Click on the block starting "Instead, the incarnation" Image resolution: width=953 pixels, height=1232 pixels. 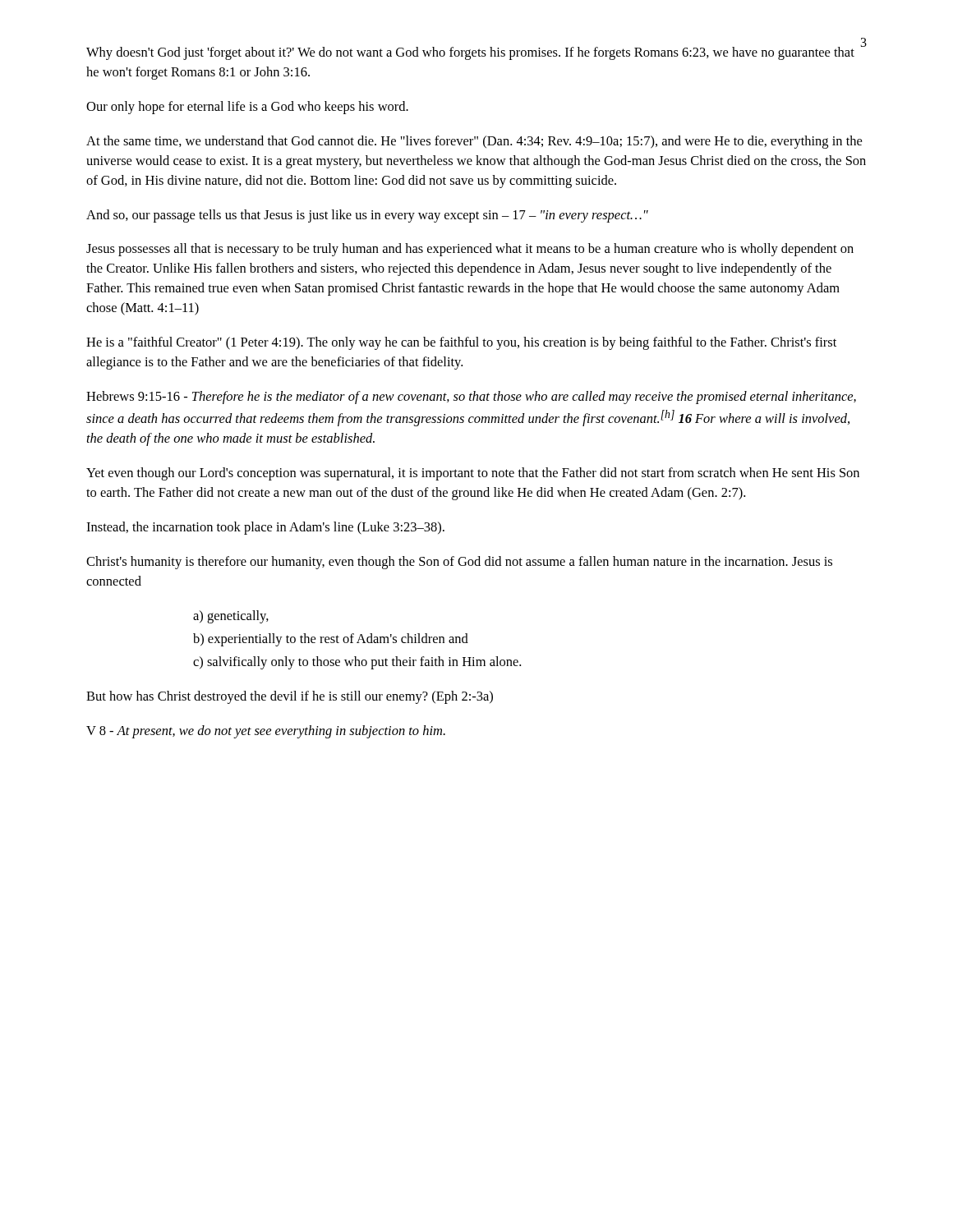click(266, 527)
